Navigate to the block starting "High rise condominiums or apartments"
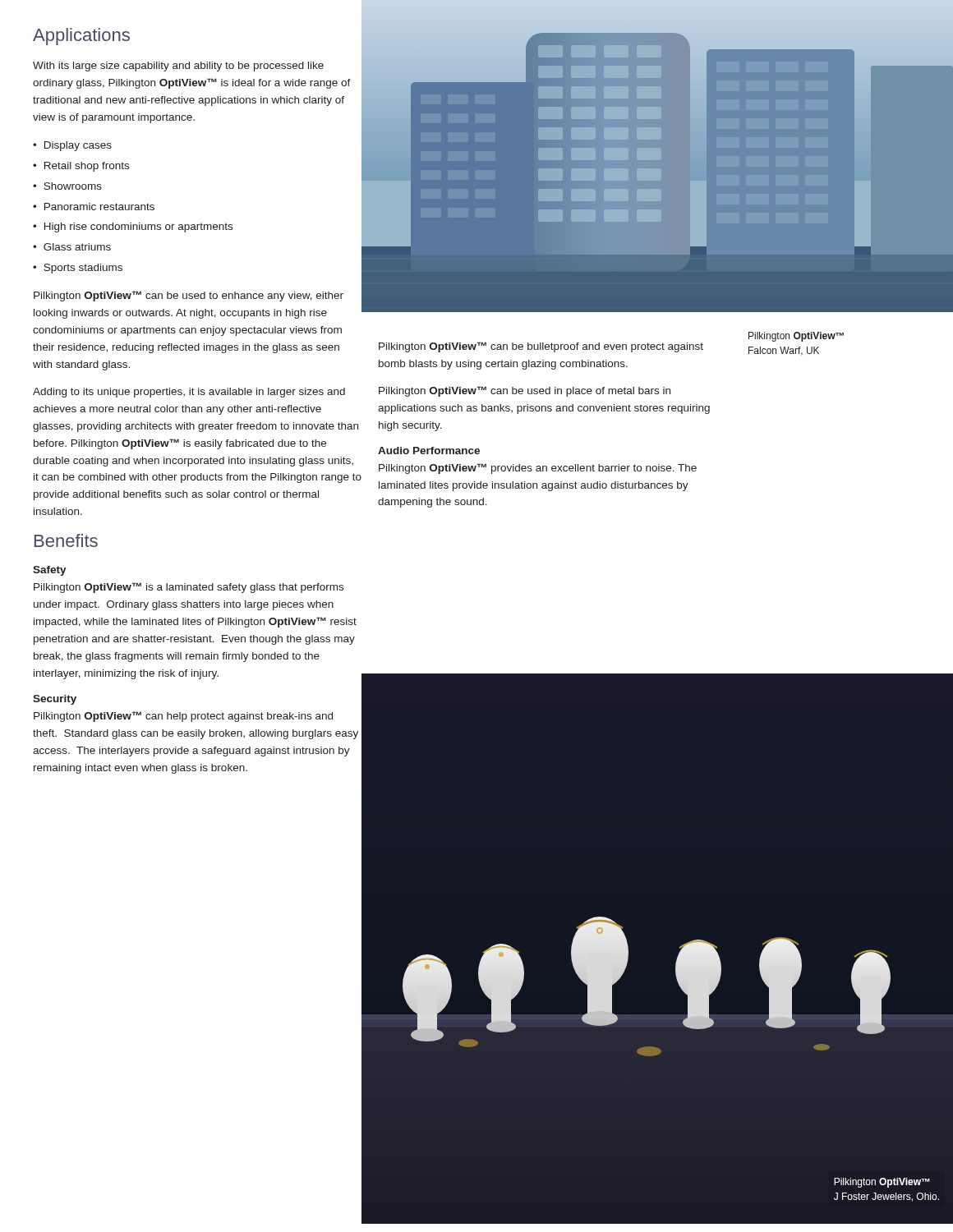The height and width of the screenshot is (1232, 953). point(138,227)
